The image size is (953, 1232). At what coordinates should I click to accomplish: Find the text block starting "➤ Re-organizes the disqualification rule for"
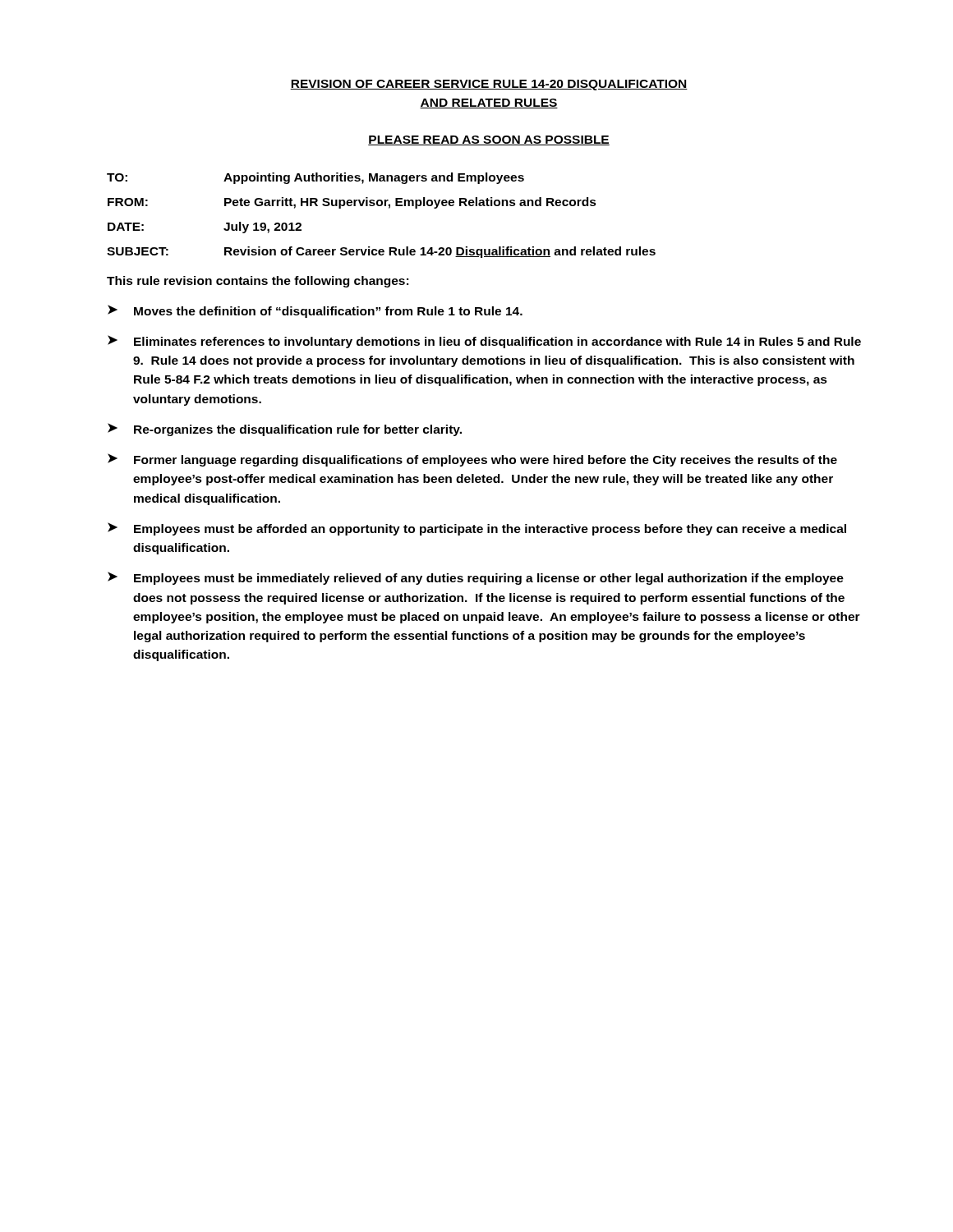(x=285, y=429)
